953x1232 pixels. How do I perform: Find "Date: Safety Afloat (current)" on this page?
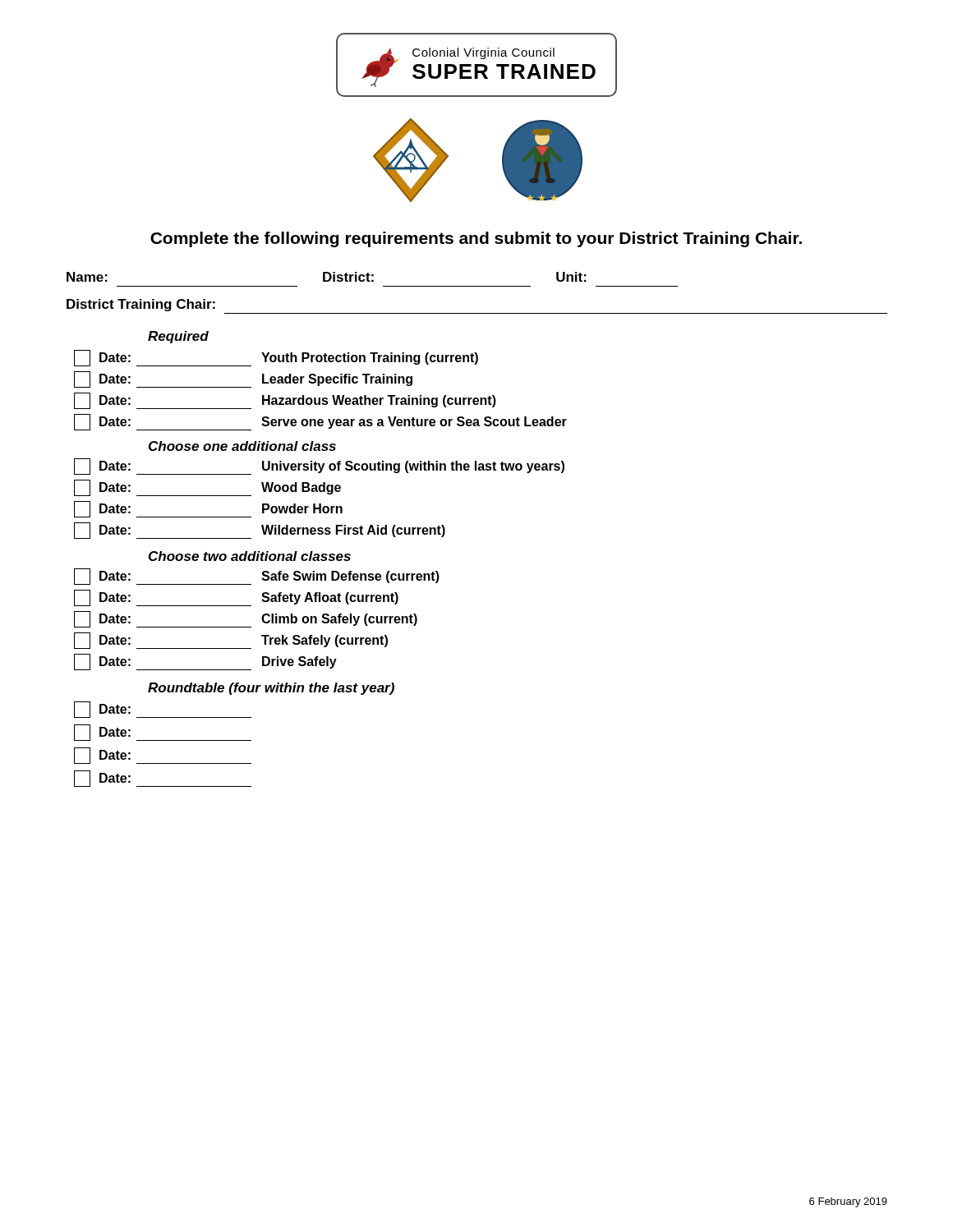point(236,598)
